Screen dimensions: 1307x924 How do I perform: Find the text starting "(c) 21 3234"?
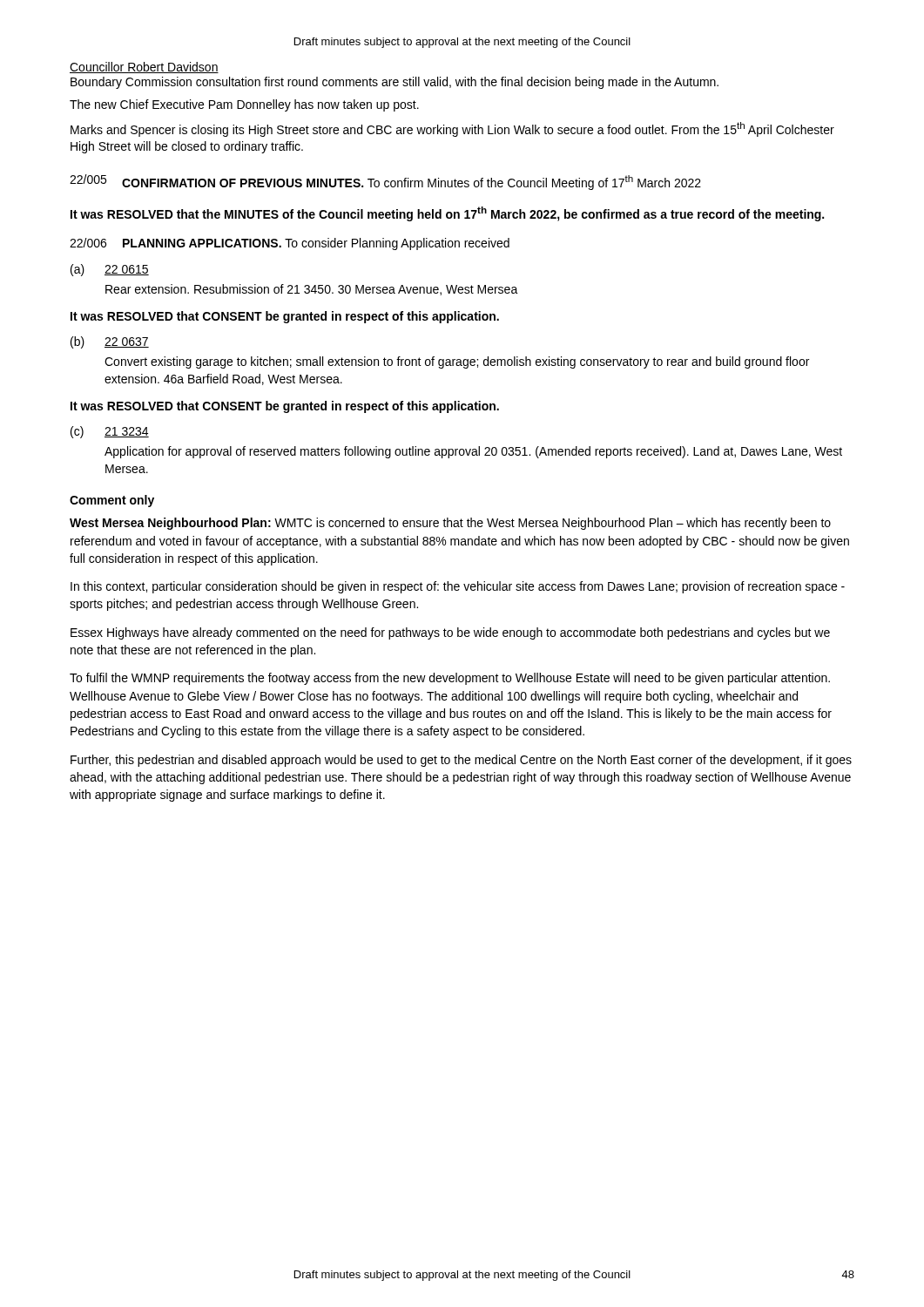click(462, 450)
